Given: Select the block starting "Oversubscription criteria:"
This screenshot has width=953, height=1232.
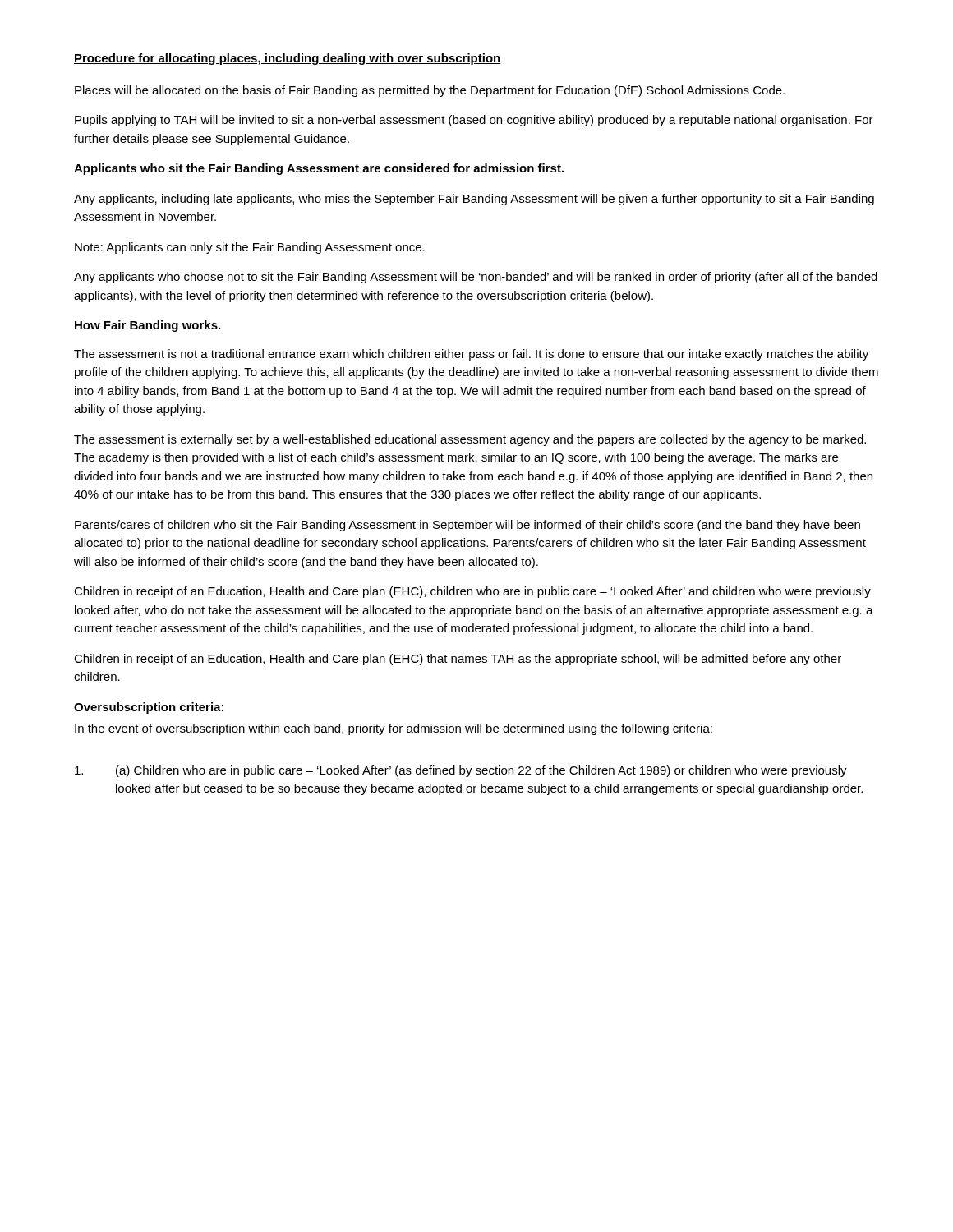Looking at the screenshot, I should tap(149, 706).
